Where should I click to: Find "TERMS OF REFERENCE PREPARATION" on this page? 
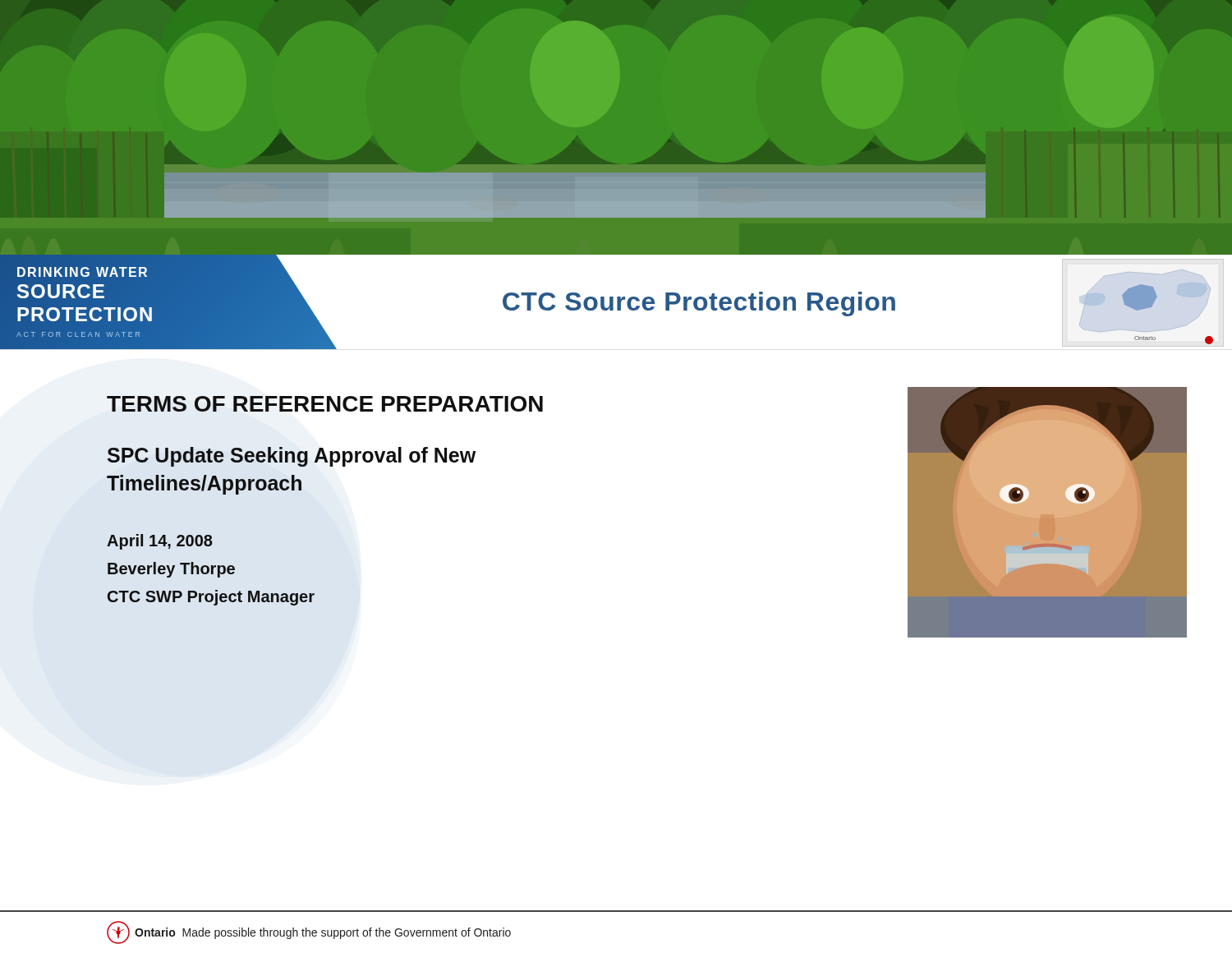tap(325, 404)
